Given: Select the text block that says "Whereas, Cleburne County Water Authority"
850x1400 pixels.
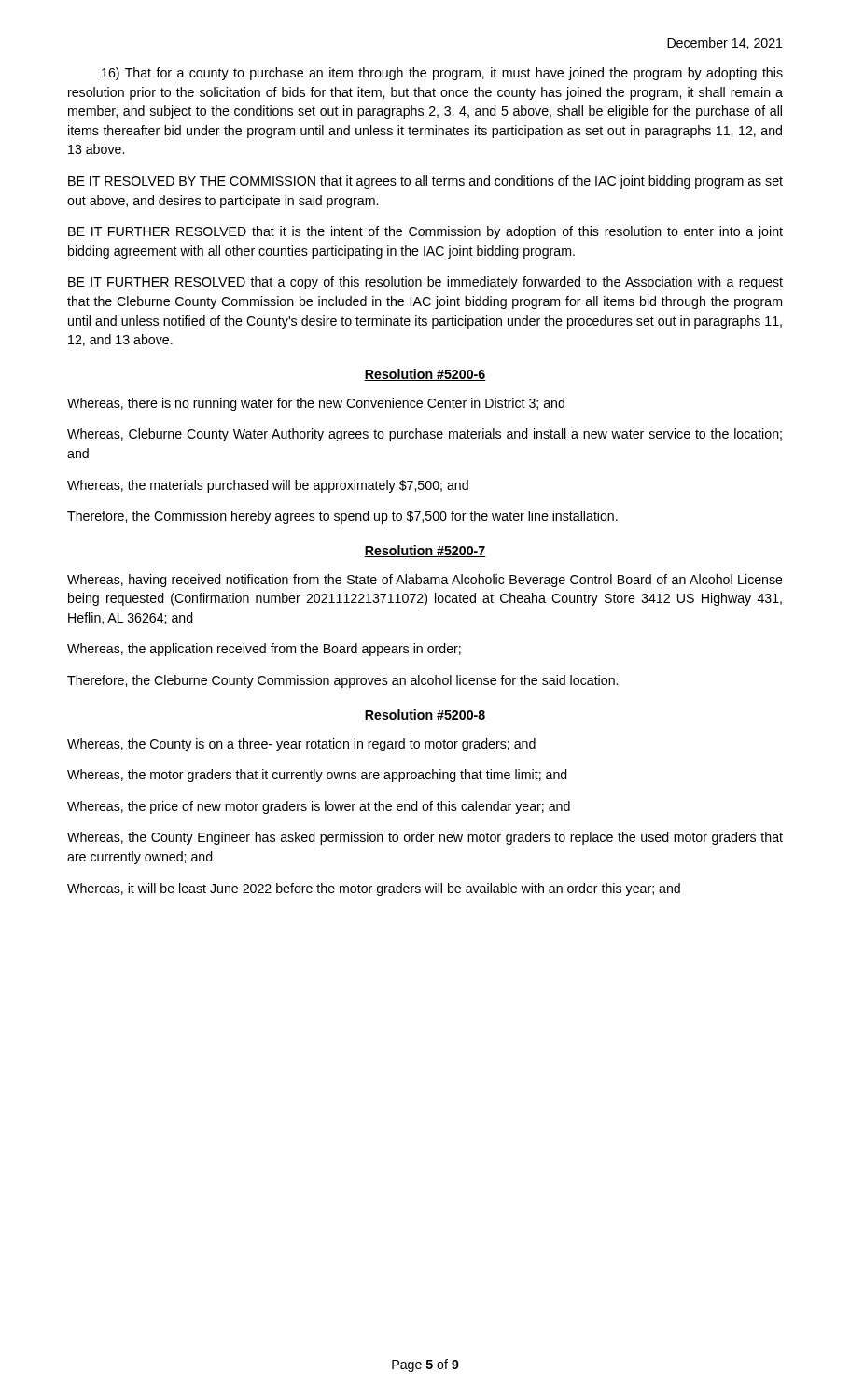Looking at the screenshot, I should tap(425, 444).
